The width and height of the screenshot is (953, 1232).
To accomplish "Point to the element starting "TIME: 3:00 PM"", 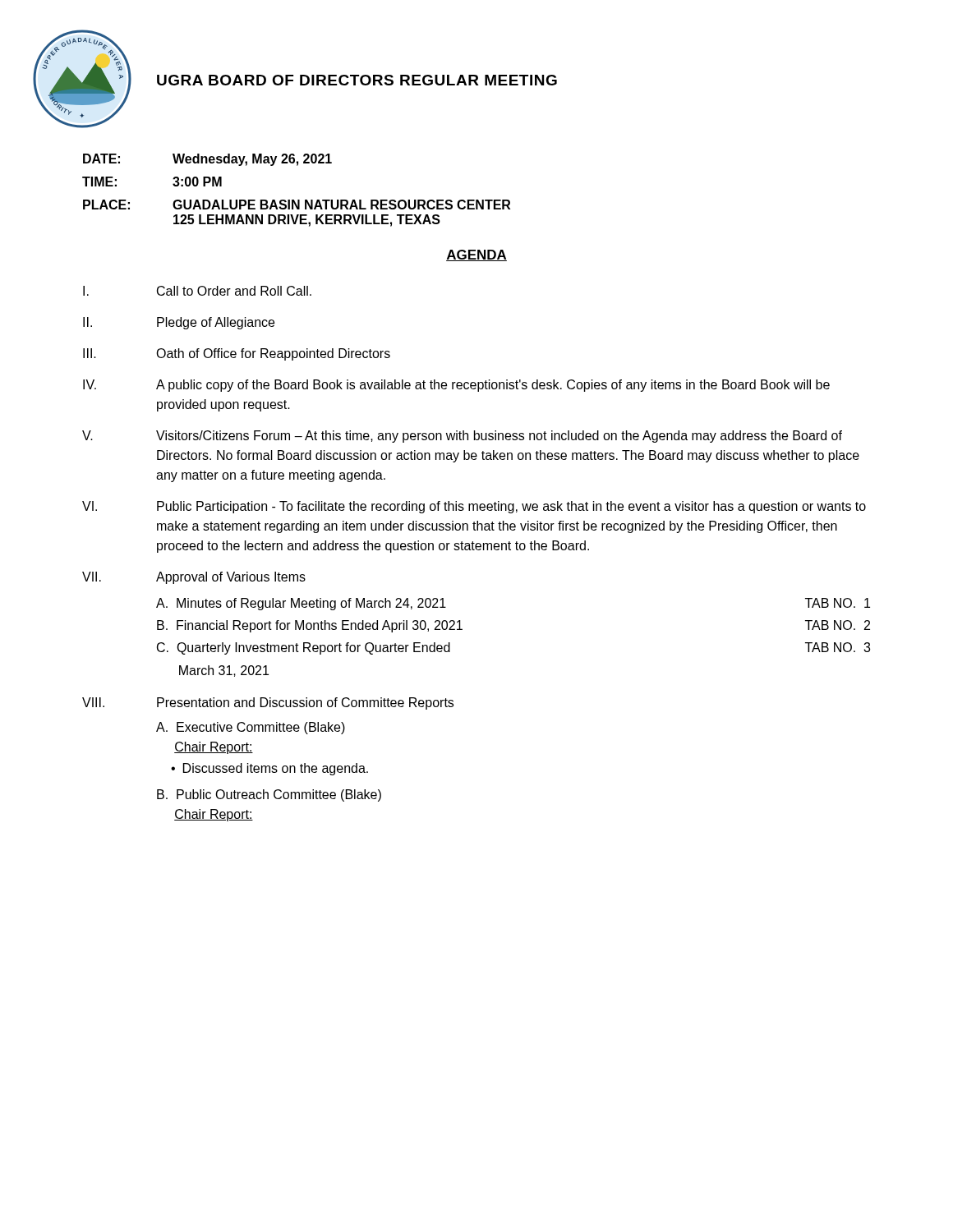I will pyautogui.click(x=99, y=182).
